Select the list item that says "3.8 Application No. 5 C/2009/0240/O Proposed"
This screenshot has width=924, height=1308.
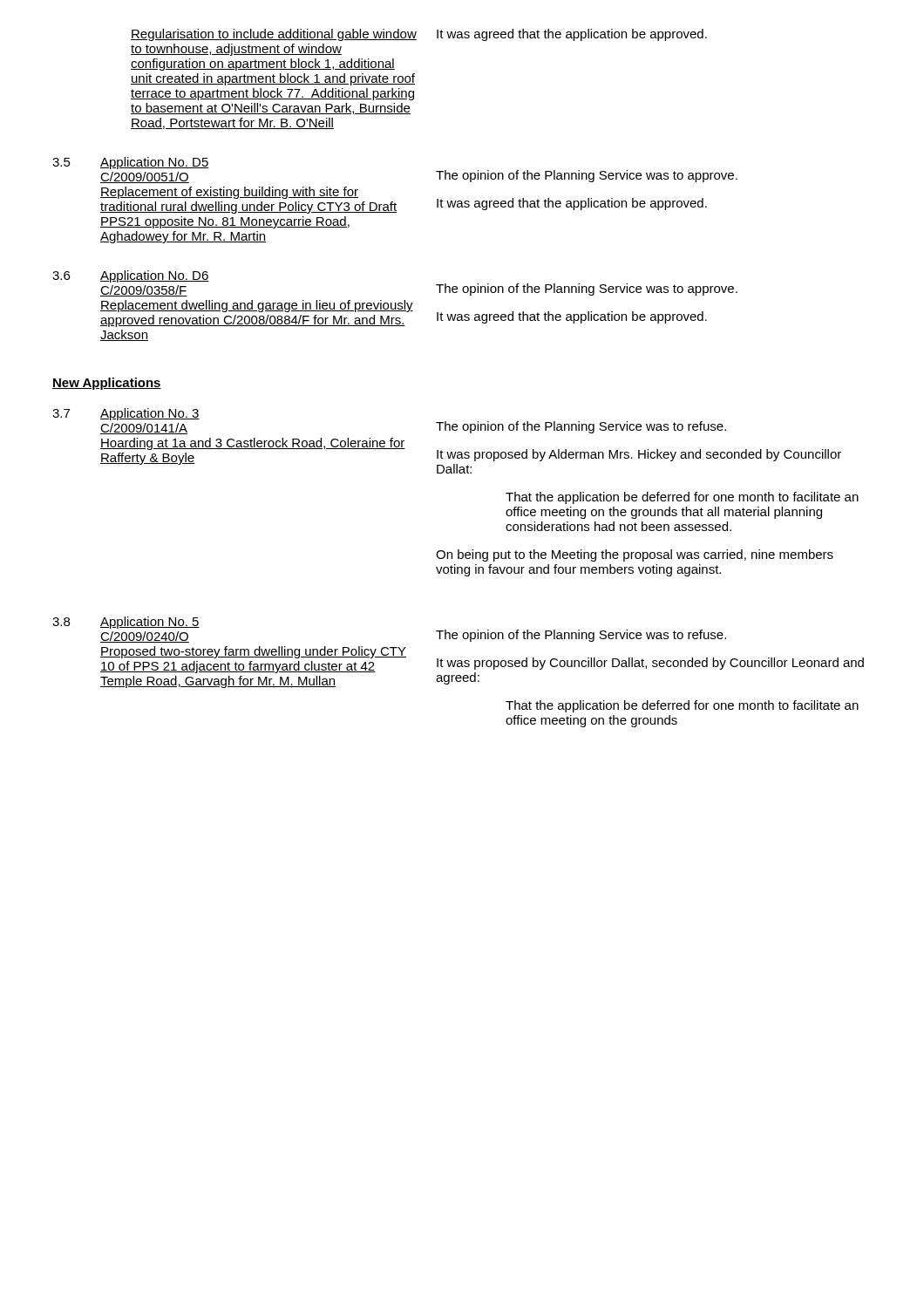coord(235,651)
